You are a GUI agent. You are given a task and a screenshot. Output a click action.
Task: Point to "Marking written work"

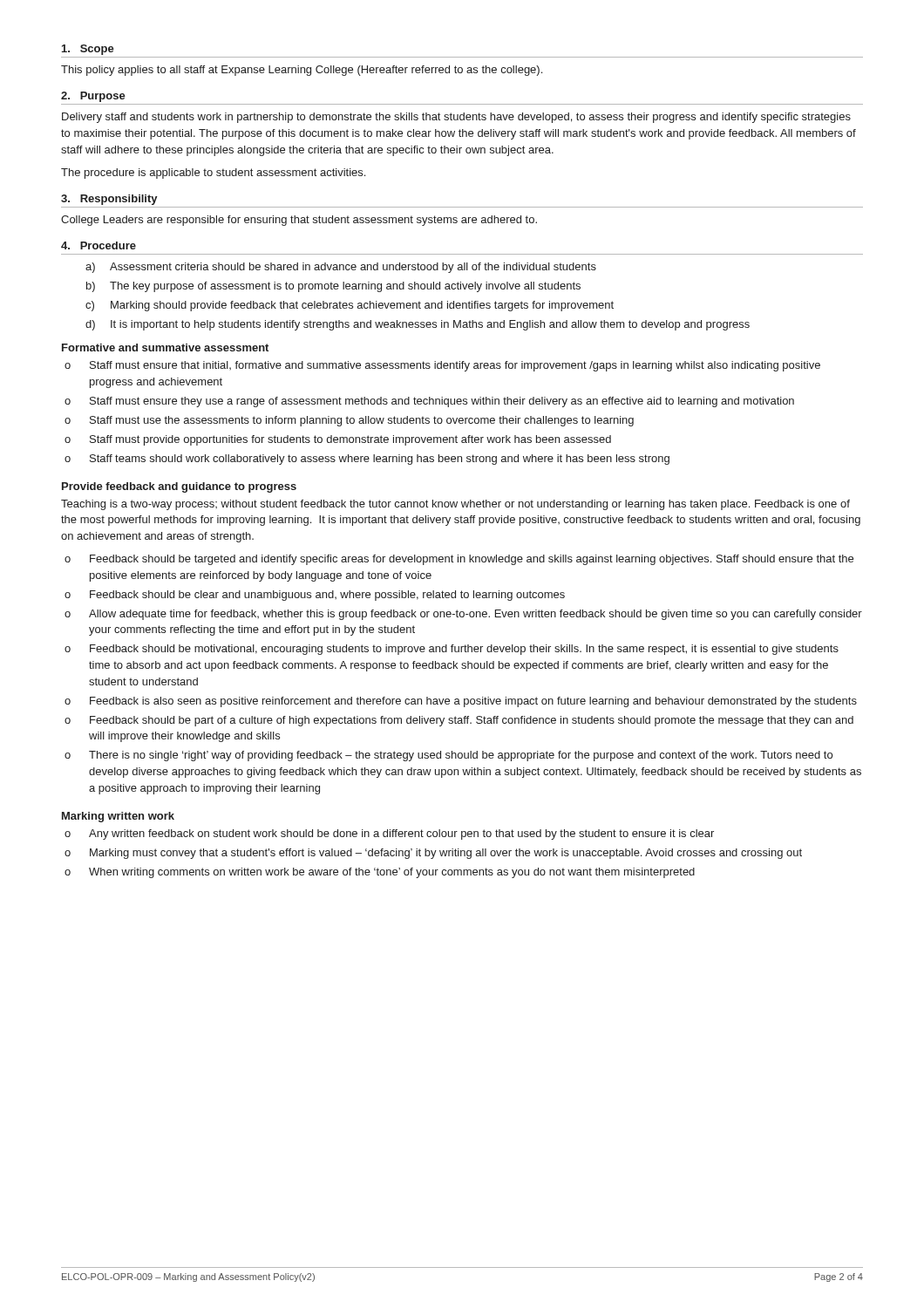click(x=118, y=816)
